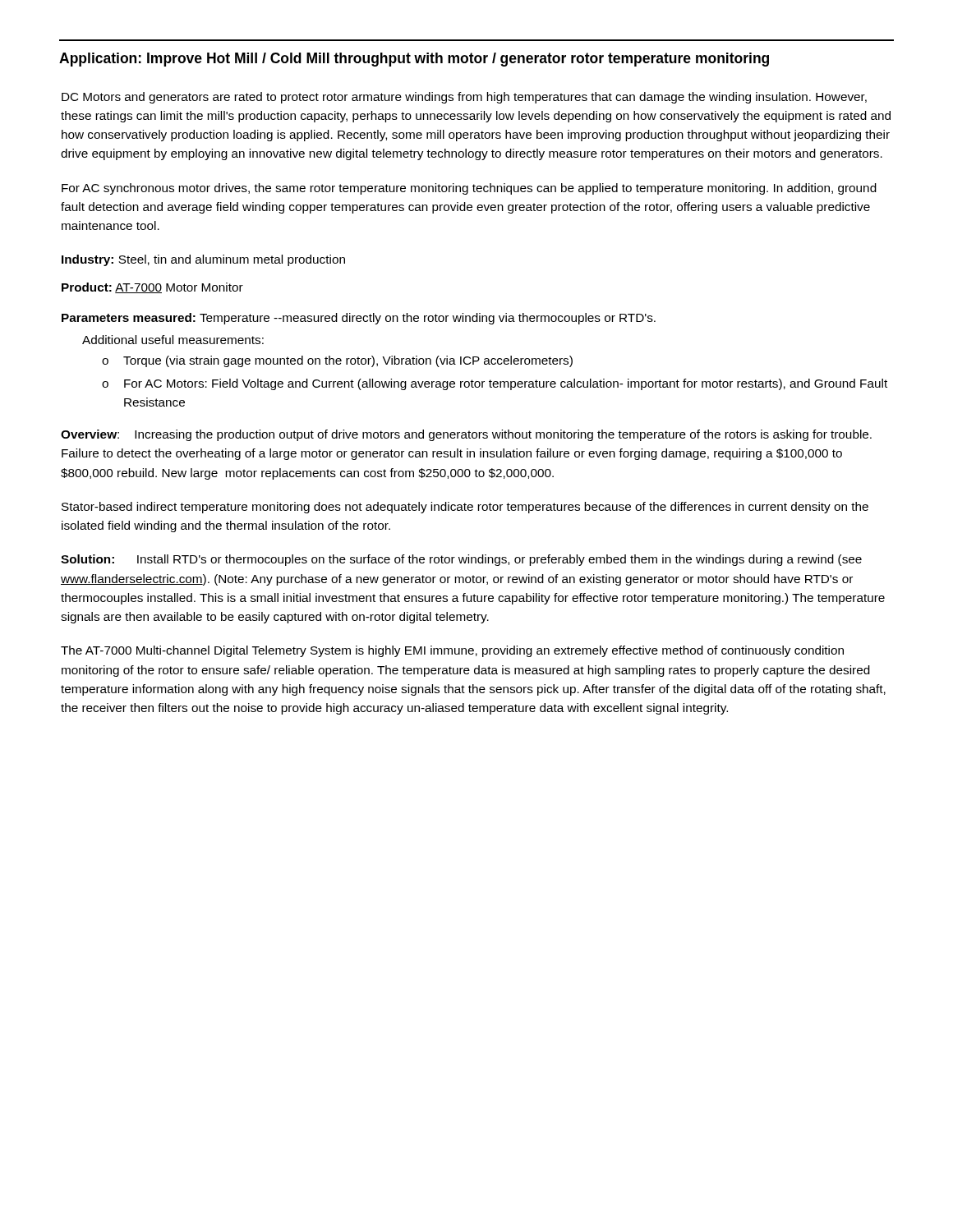The image size is (953, 1232).
Task: Select the title
Action: (476, 59)
